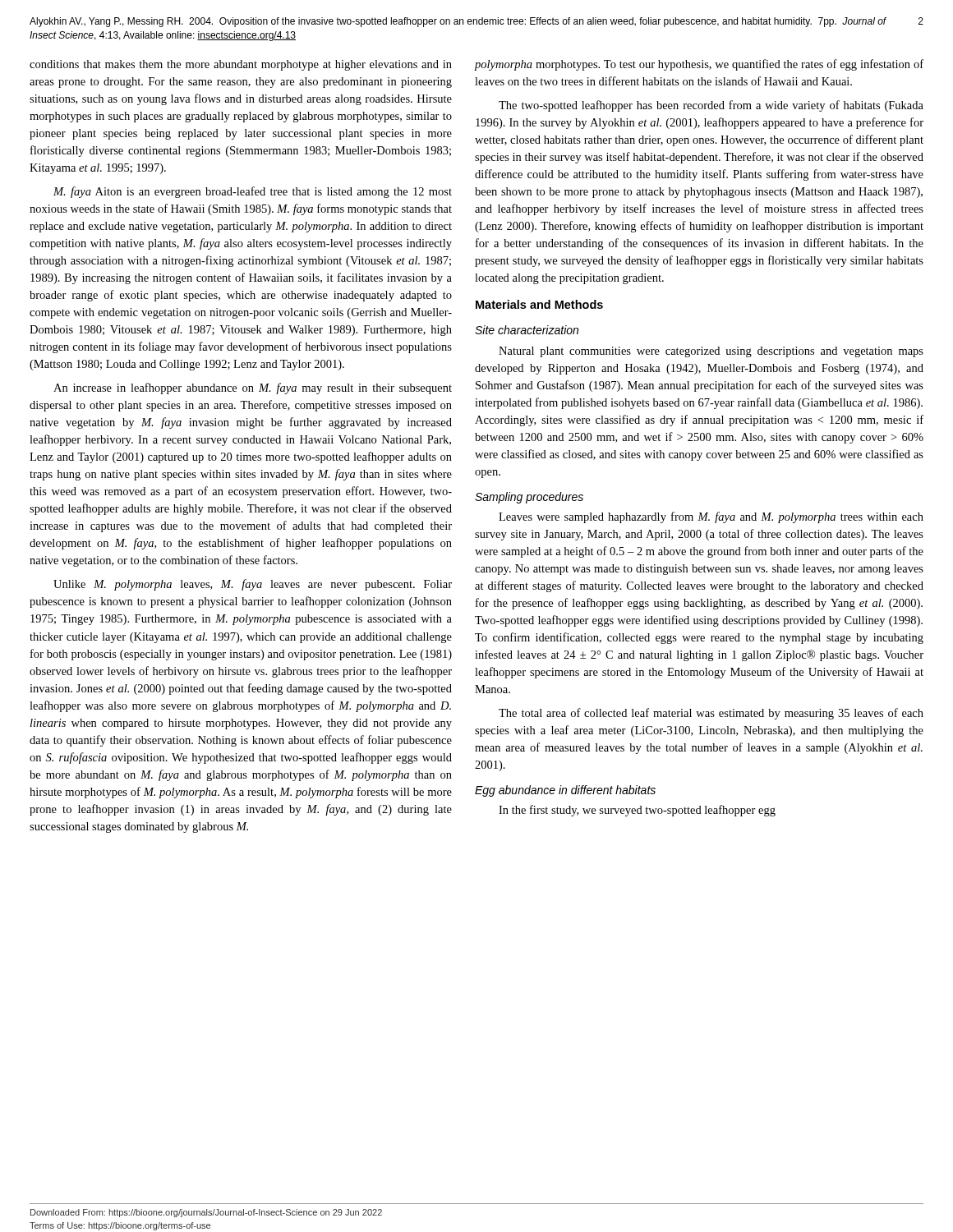Find the text block starting "Site characterization"

tap(527, 330)
